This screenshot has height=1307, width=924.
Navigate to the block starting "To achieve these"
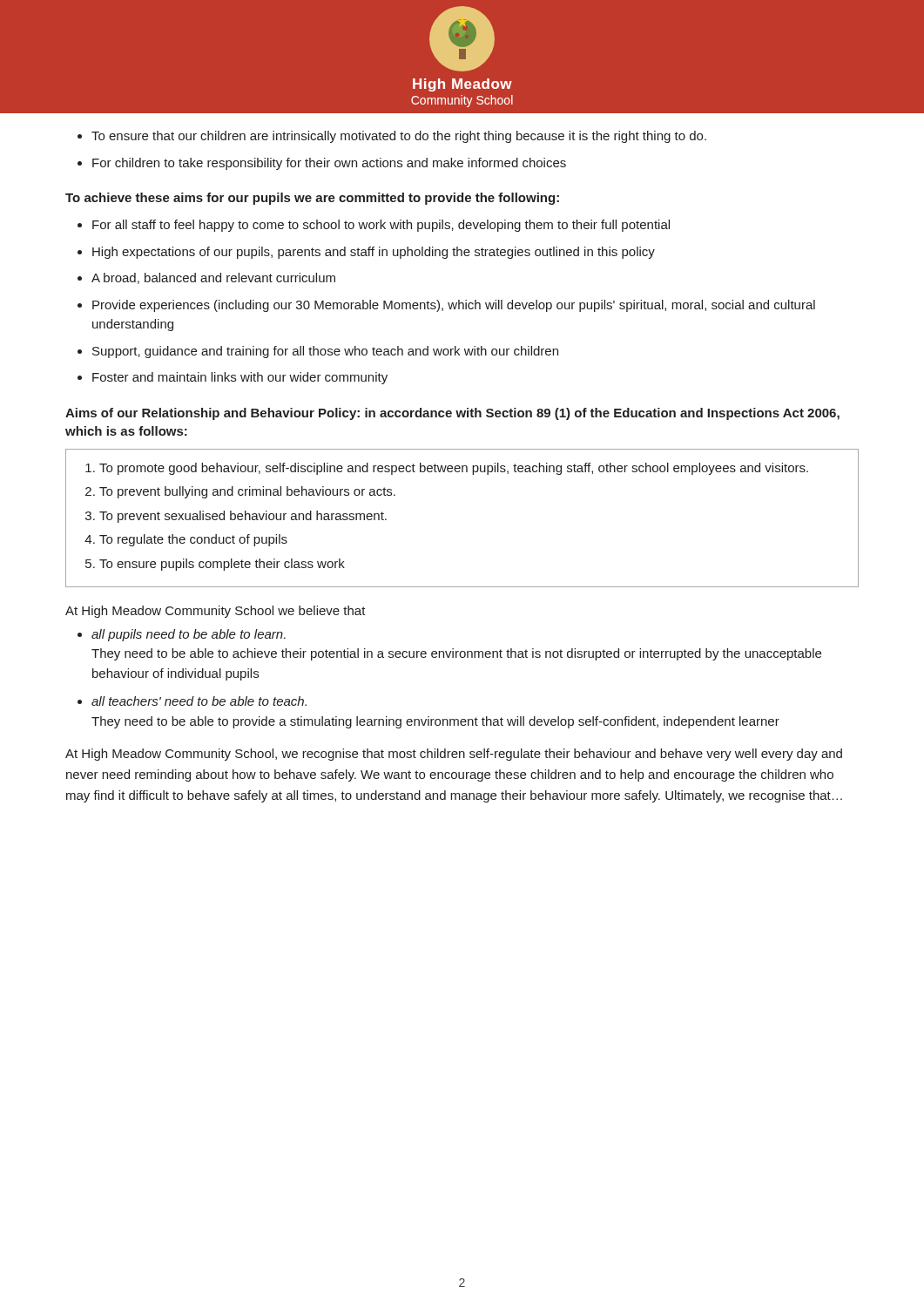313,197
